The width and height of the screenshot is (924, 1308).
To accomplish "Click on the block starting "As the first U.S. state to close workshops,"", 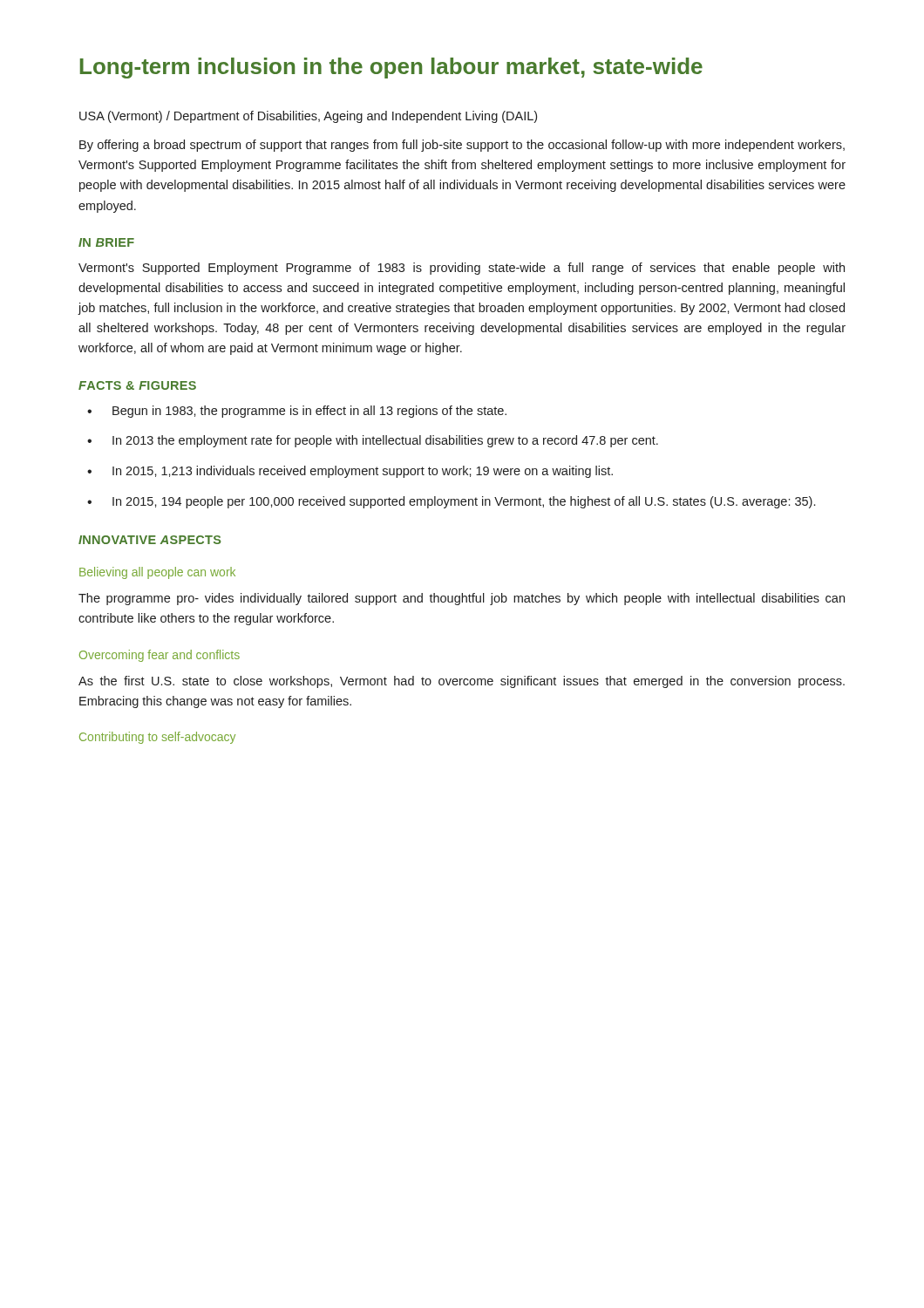I will [462, 691].
